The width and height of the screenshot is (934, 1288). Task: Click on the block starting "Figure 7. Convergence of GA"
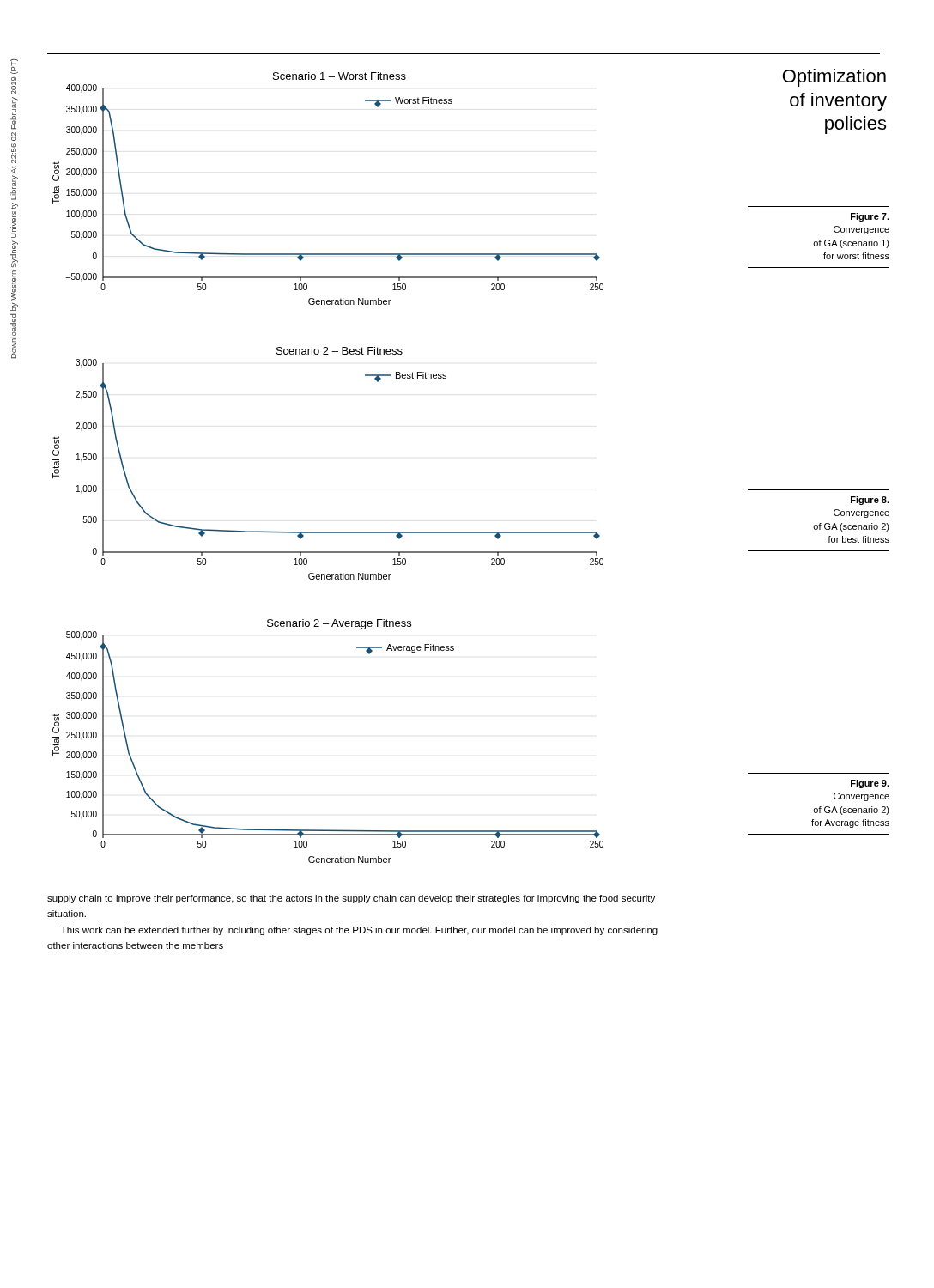(819, 237)
